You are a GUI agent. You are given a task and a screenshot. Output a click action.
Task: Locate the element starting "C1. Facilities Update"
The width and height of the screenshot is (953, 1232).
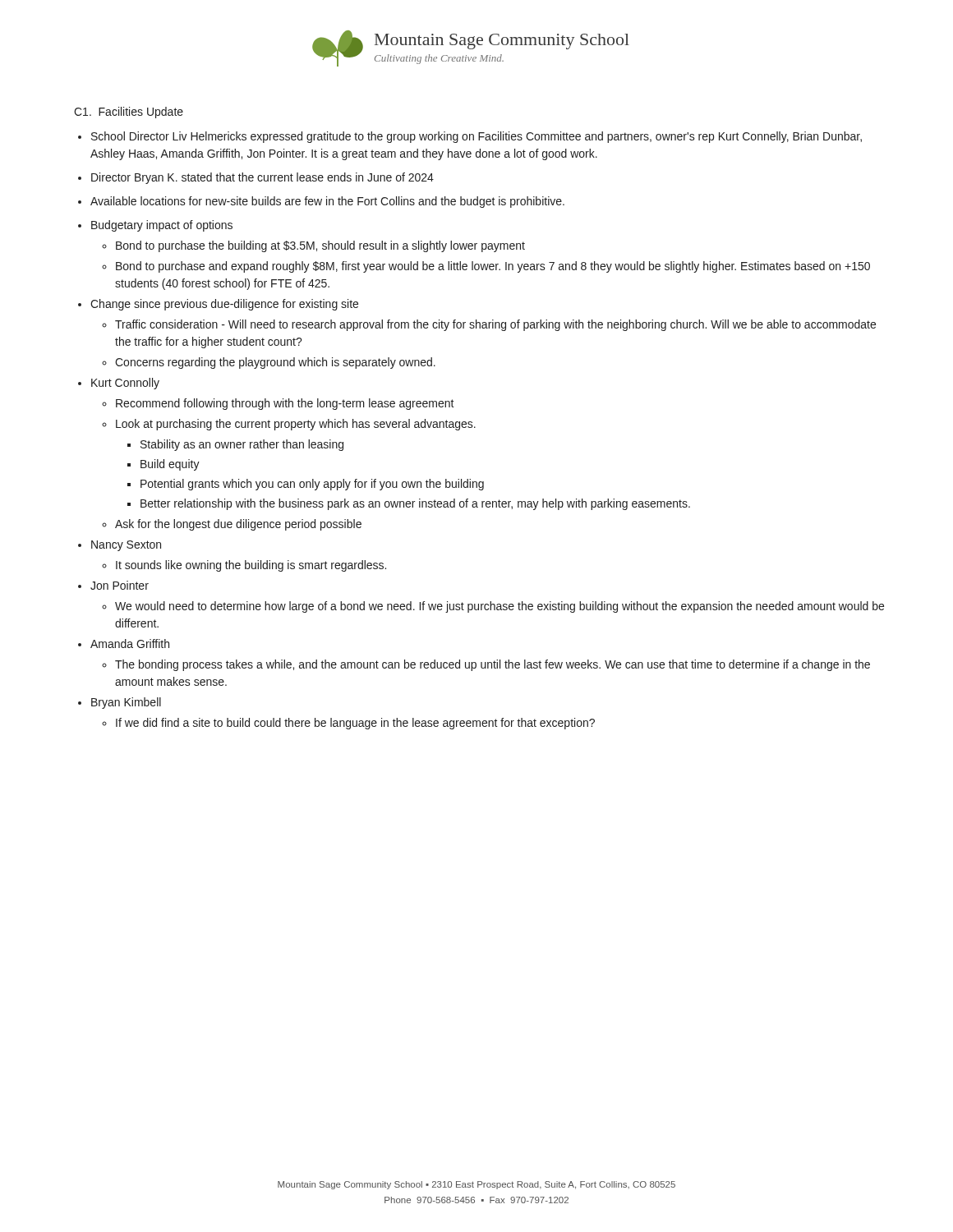point(129,112)
